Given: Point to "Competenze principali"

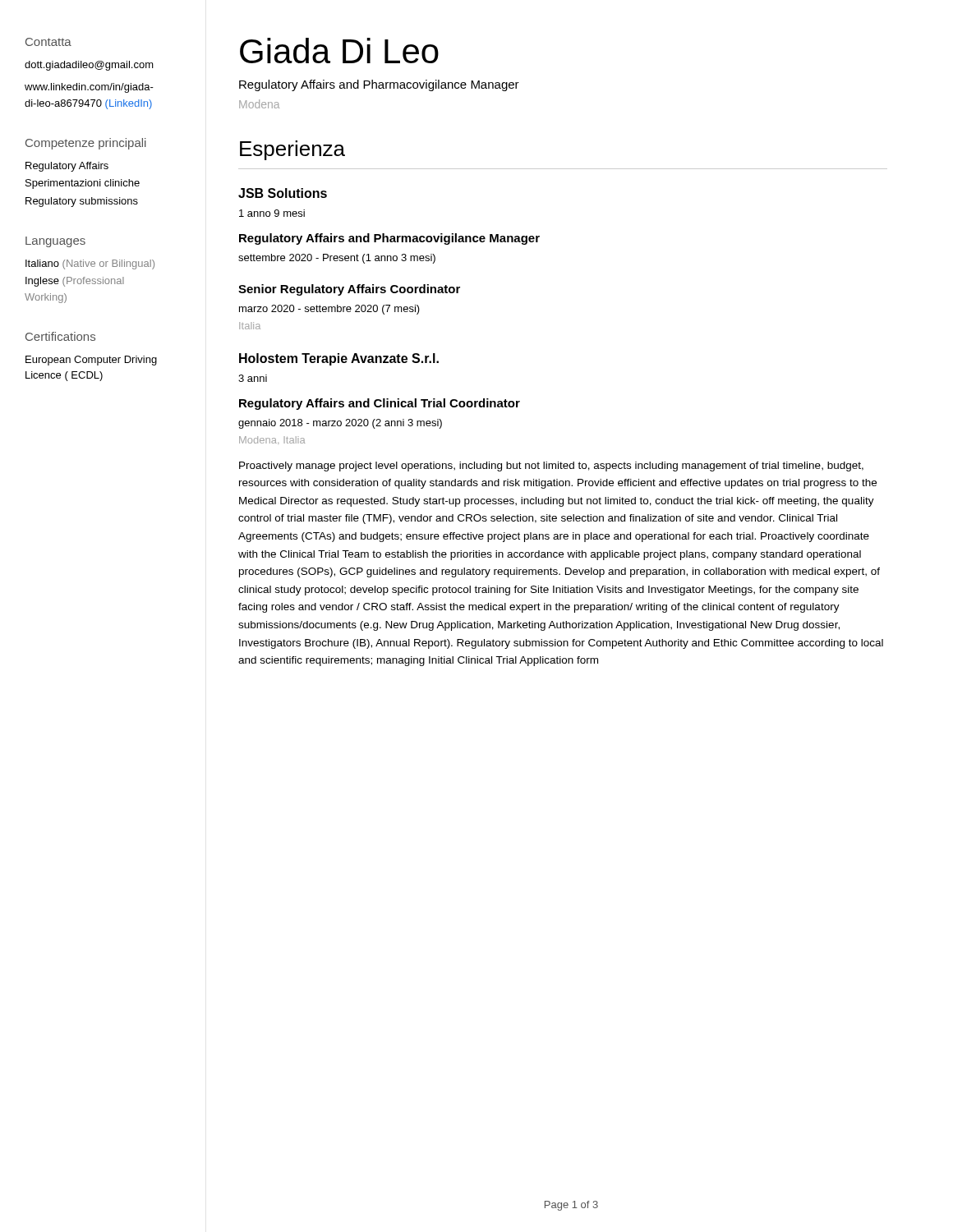Looking at the screenshot, I should click(86, 142).
